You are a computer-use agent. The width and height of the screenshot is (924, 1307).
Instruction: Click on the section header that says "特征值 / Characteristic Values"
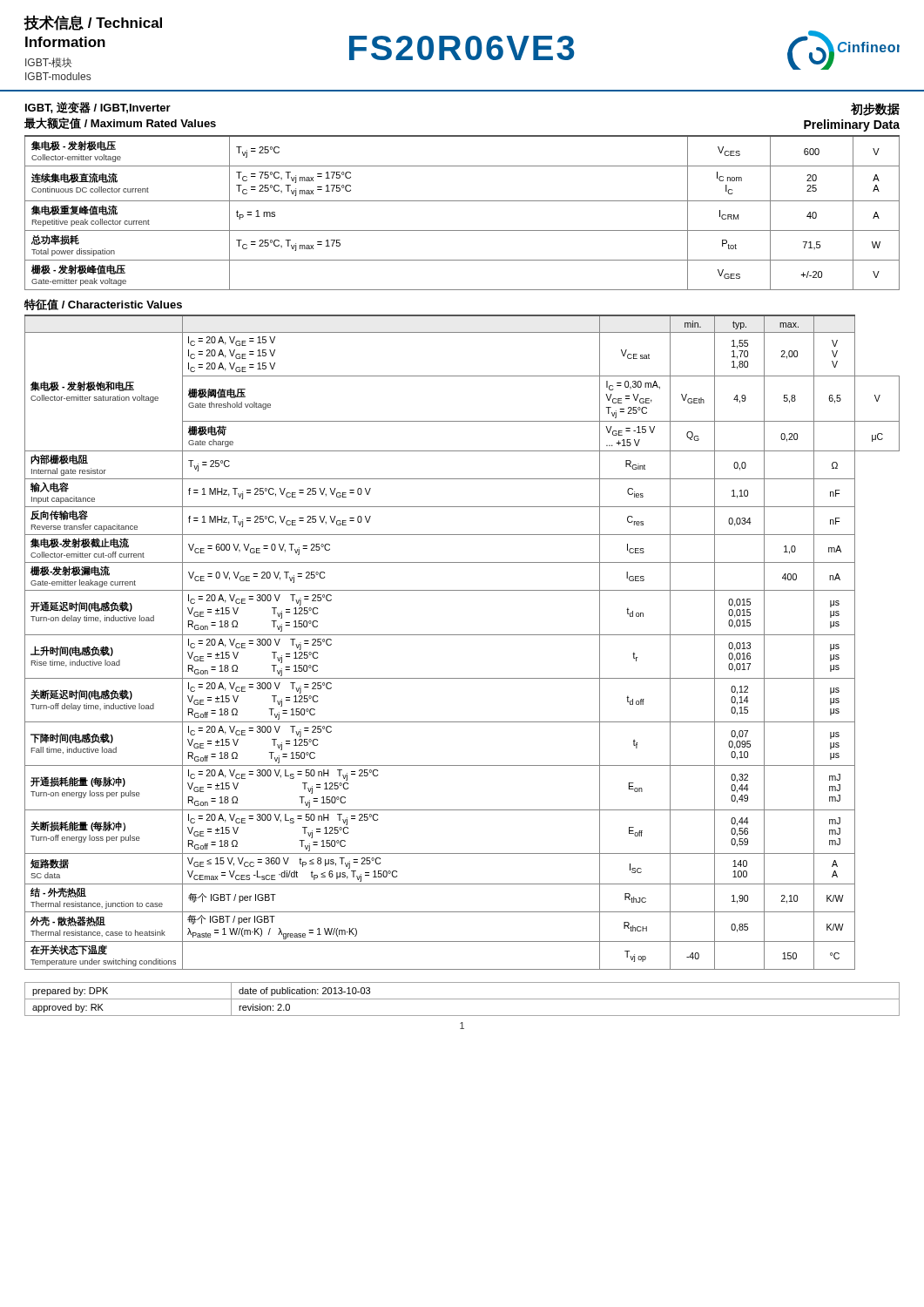point(103,304)
